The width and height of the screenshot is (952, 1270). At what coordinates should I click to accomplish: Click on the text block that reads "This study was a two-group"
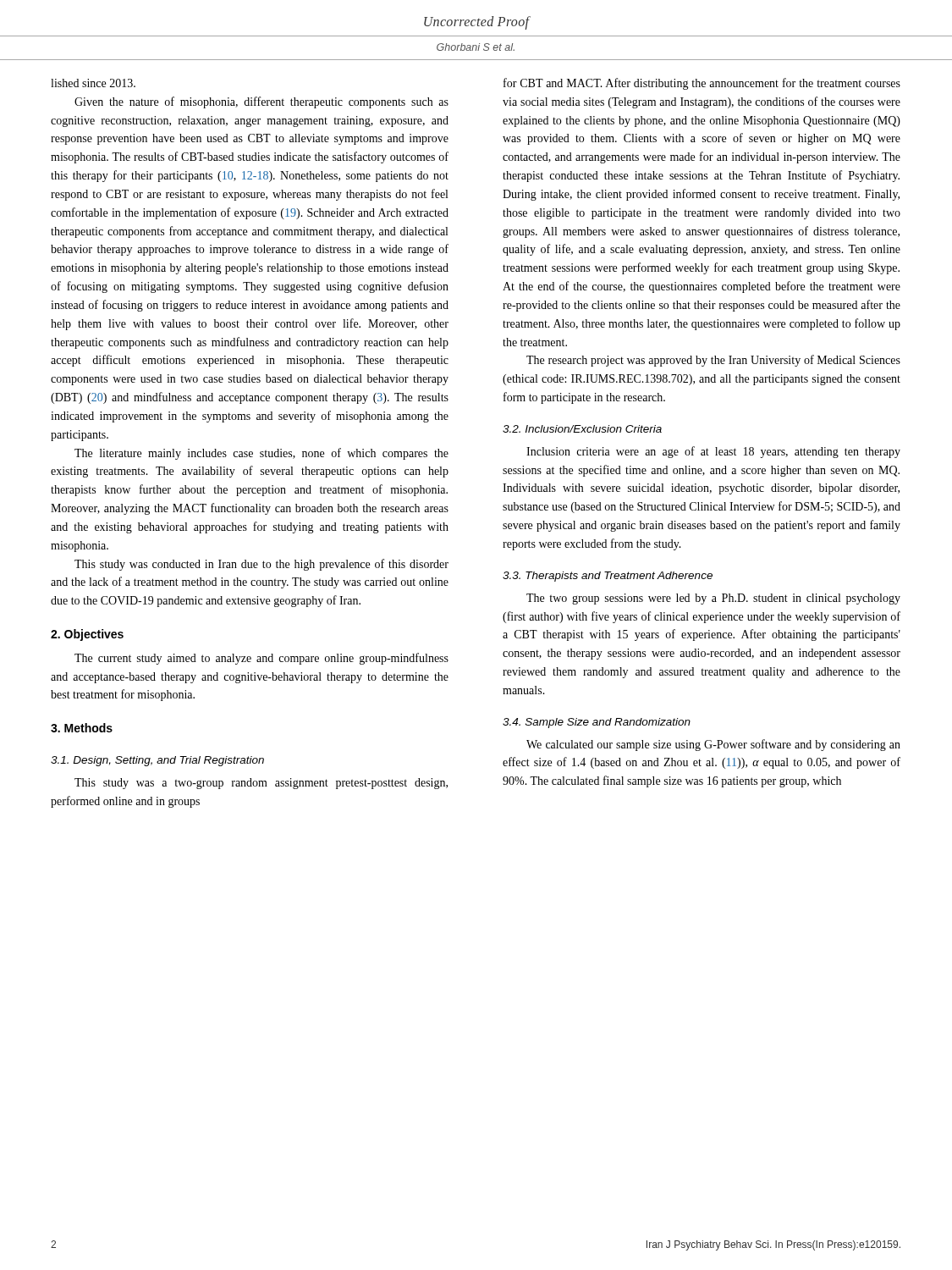[x=250, y=792]
